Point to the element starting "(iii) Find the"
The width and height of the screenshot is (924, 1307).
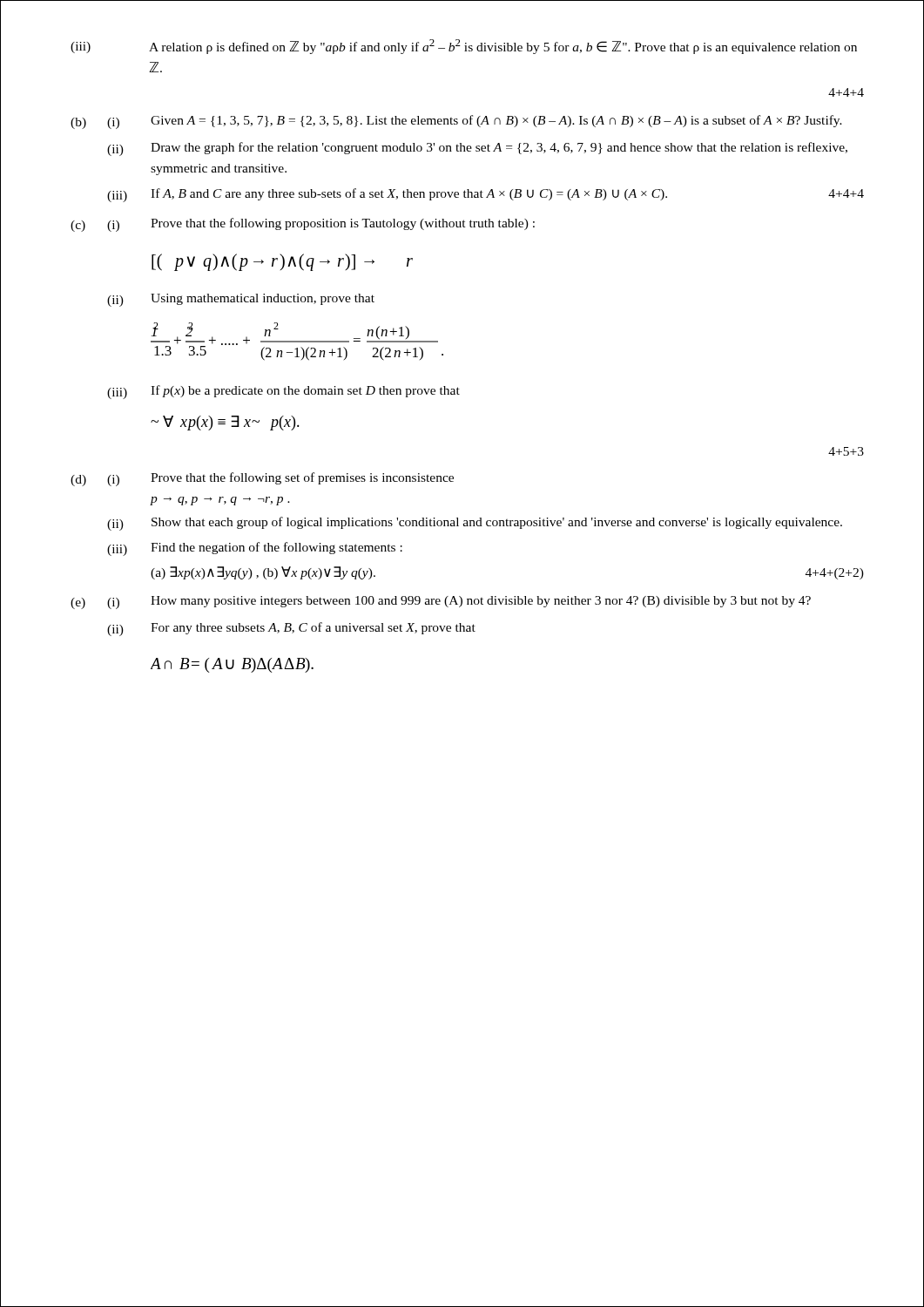click(x=255, y=549)
